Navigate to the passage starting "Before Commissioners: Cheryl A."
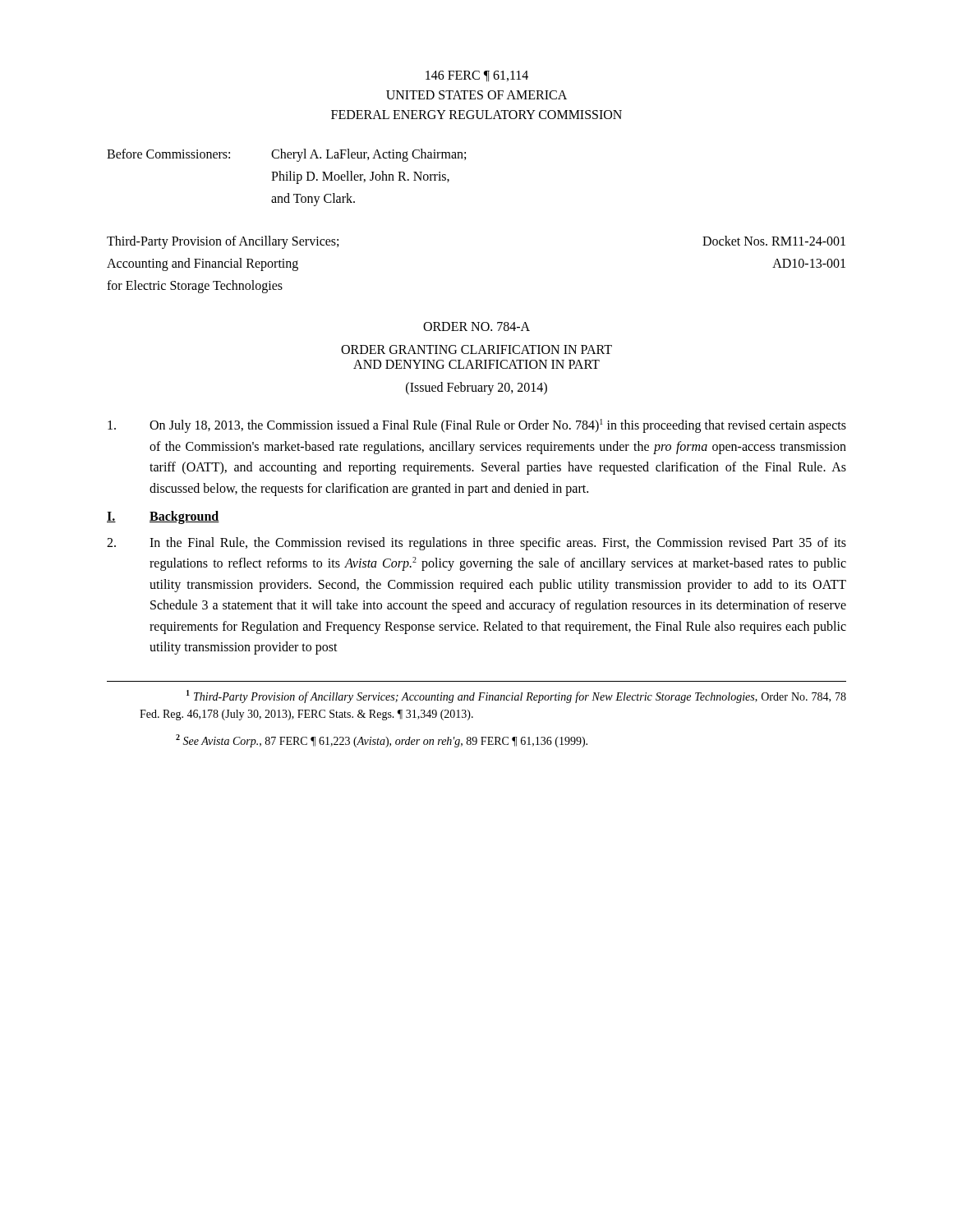The width and height of the screenshot is (953, 1232). coord(287,176)
